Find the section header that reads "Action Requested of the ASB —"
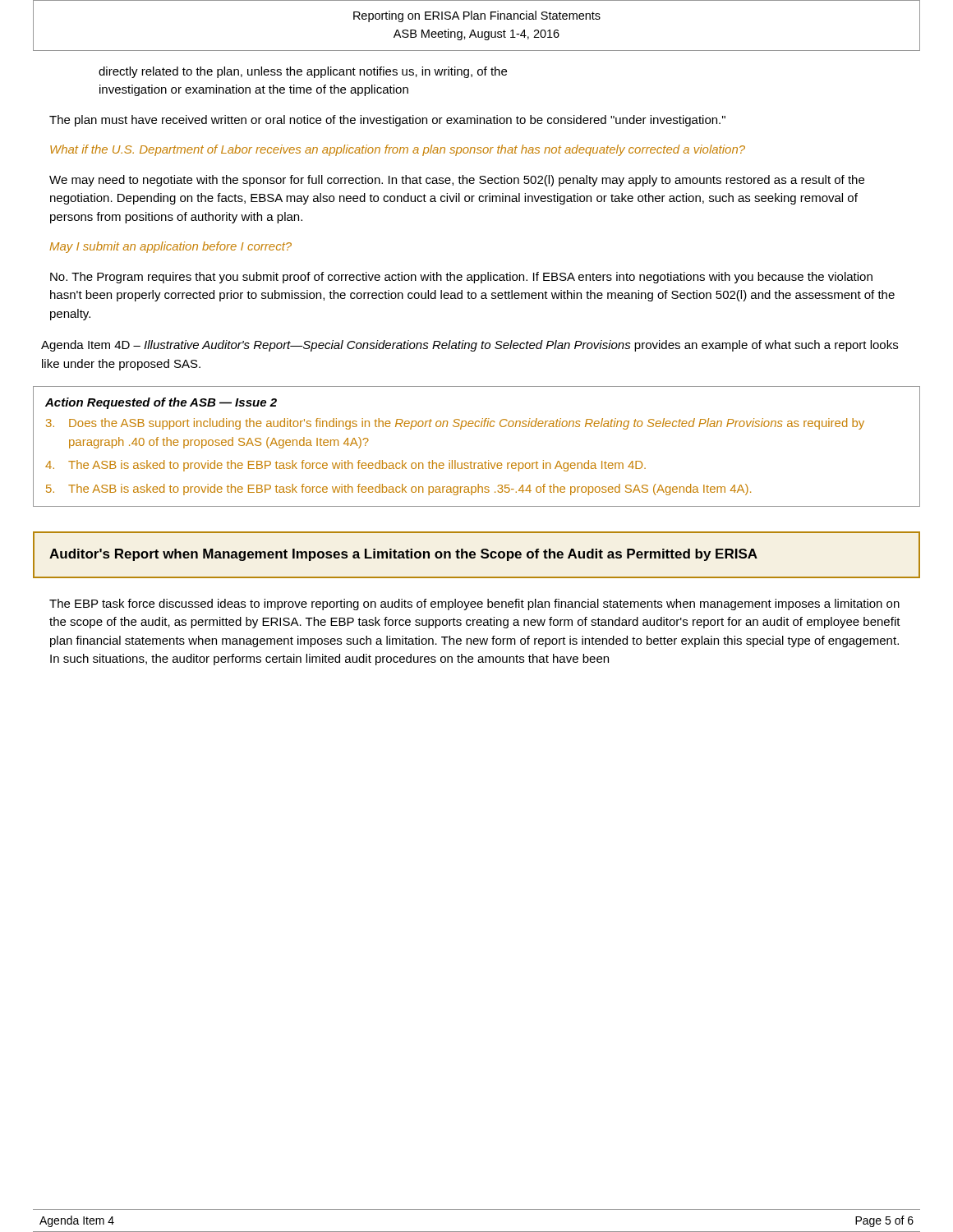The height and width of the screenshot is (1232, 953). (x=161, y=402)
